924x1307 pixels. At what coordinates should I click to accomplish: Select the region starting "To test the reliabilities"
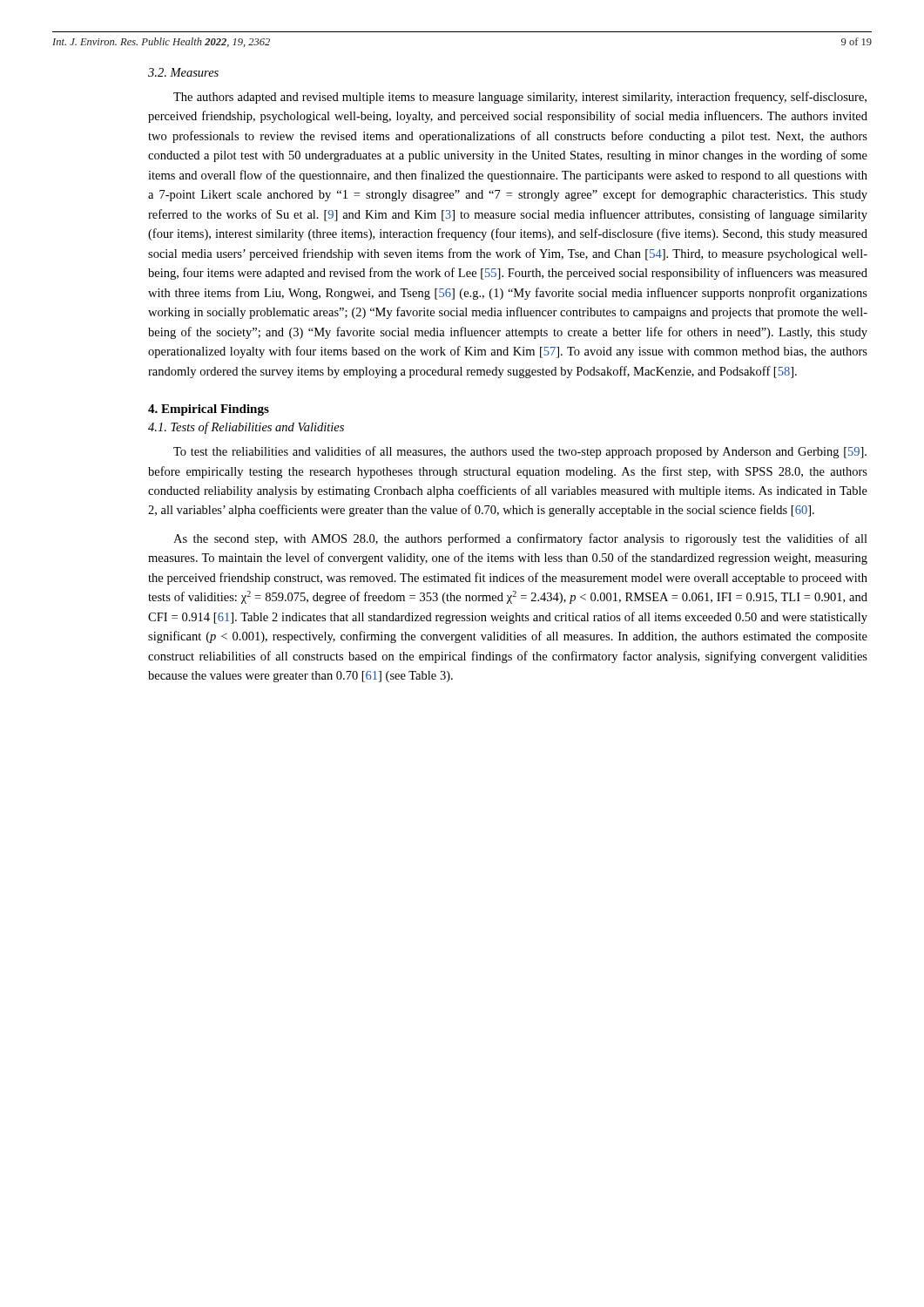point(508,564)
